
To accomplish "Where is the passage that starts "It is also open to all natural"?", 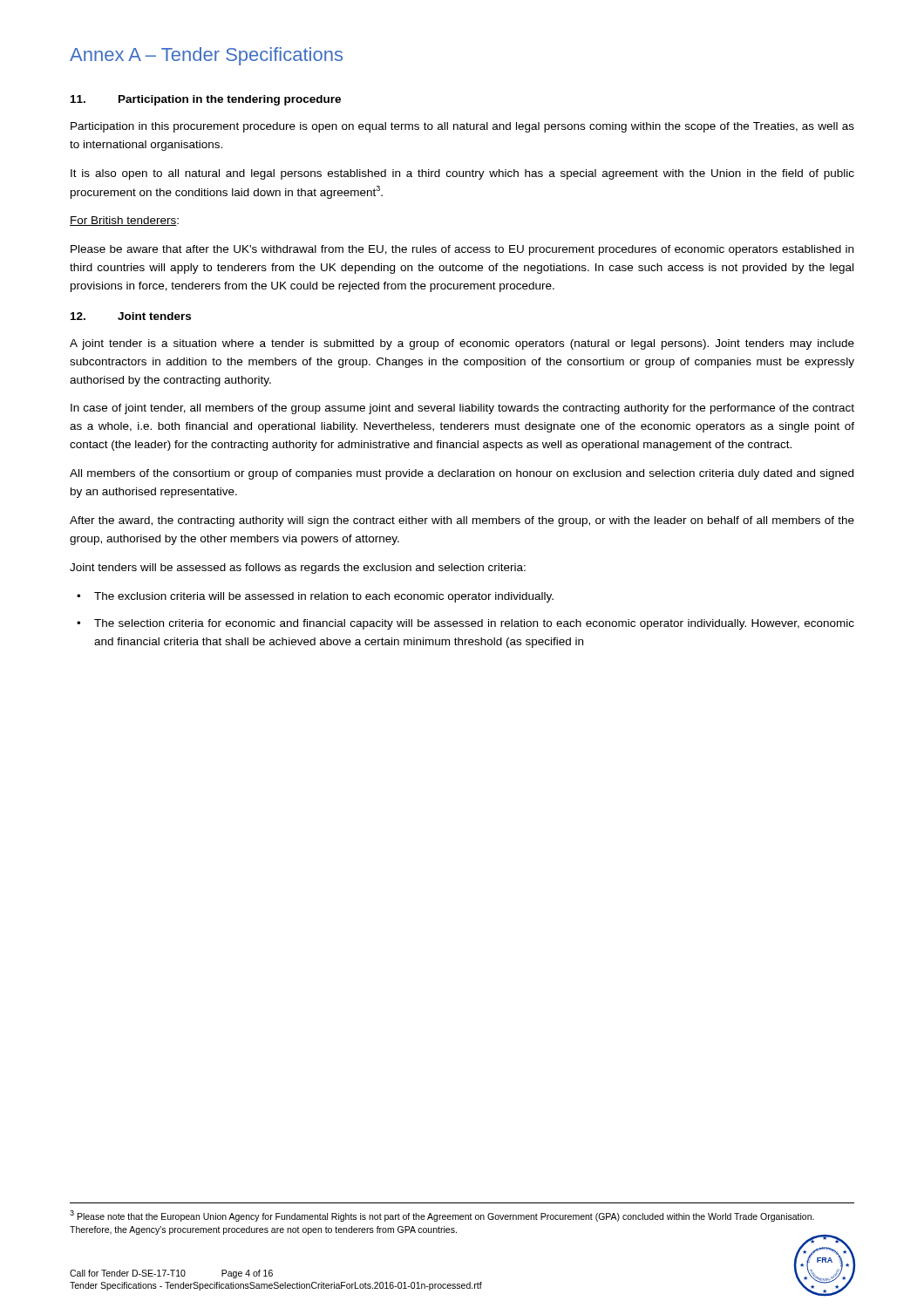I will click(462, 183).
